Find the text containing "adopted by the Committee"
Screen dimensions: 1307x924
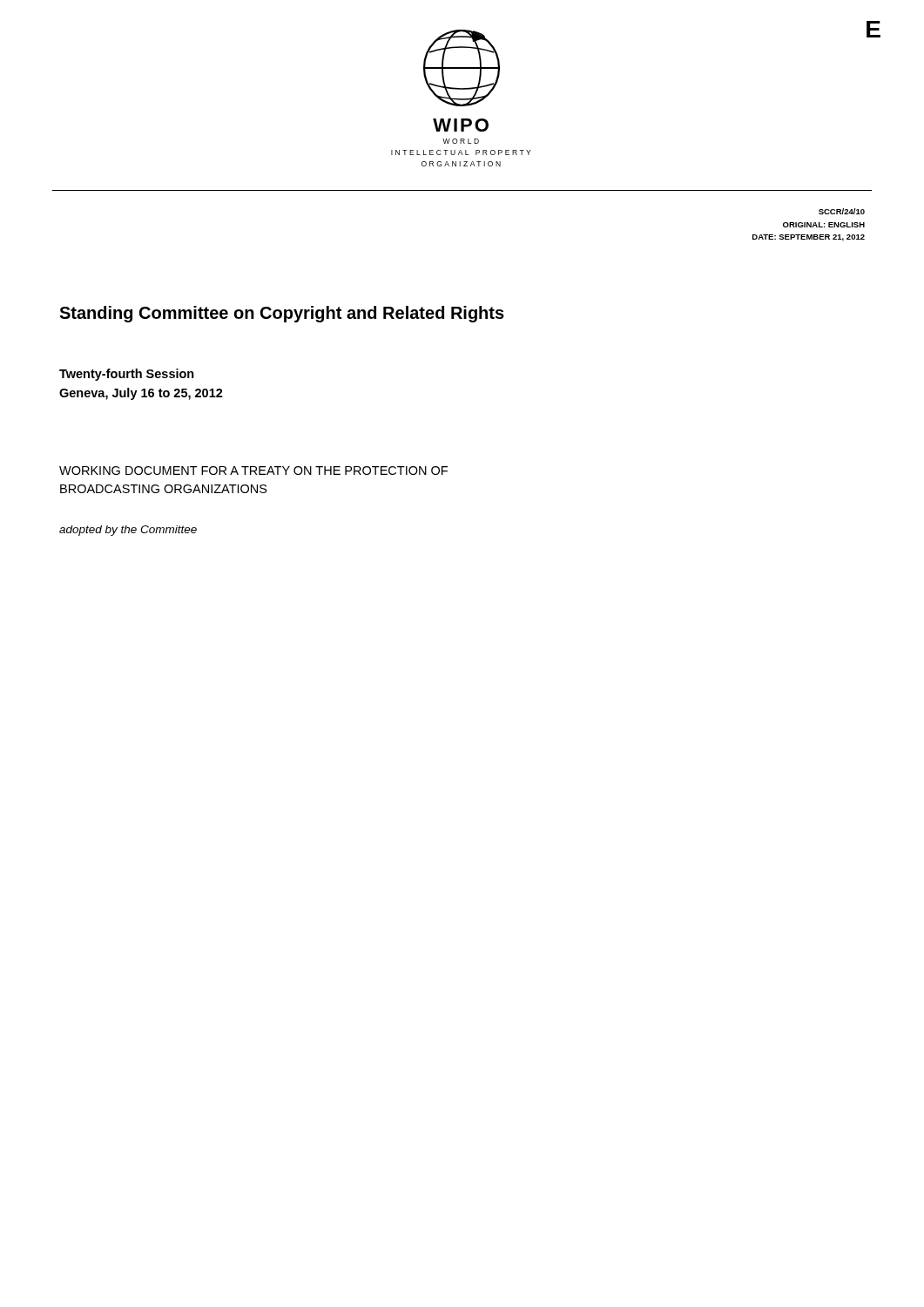[128, 529]
